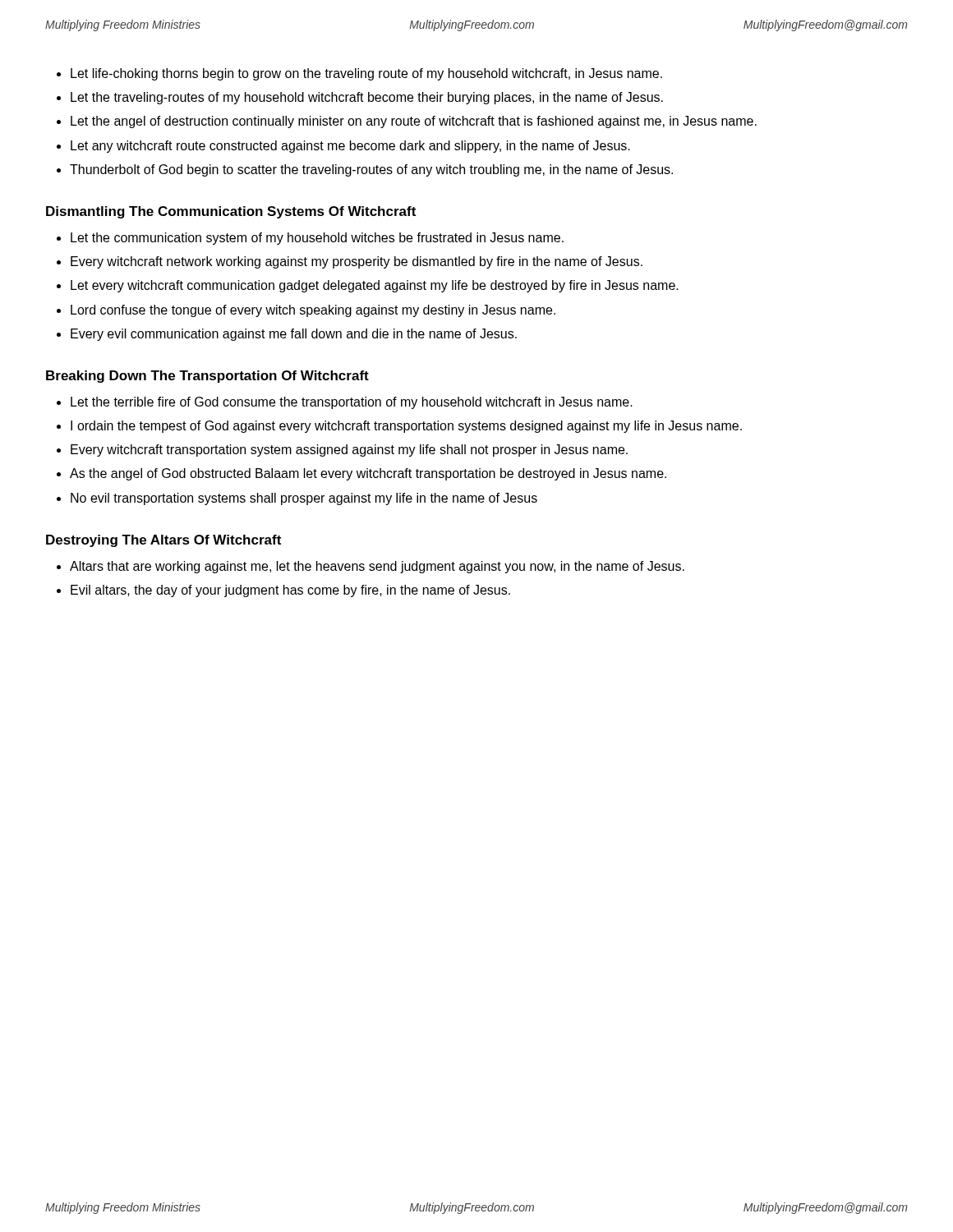Locate the block of text that opens with "No evil transportation systems shall prosper against"

coord(304,498)
